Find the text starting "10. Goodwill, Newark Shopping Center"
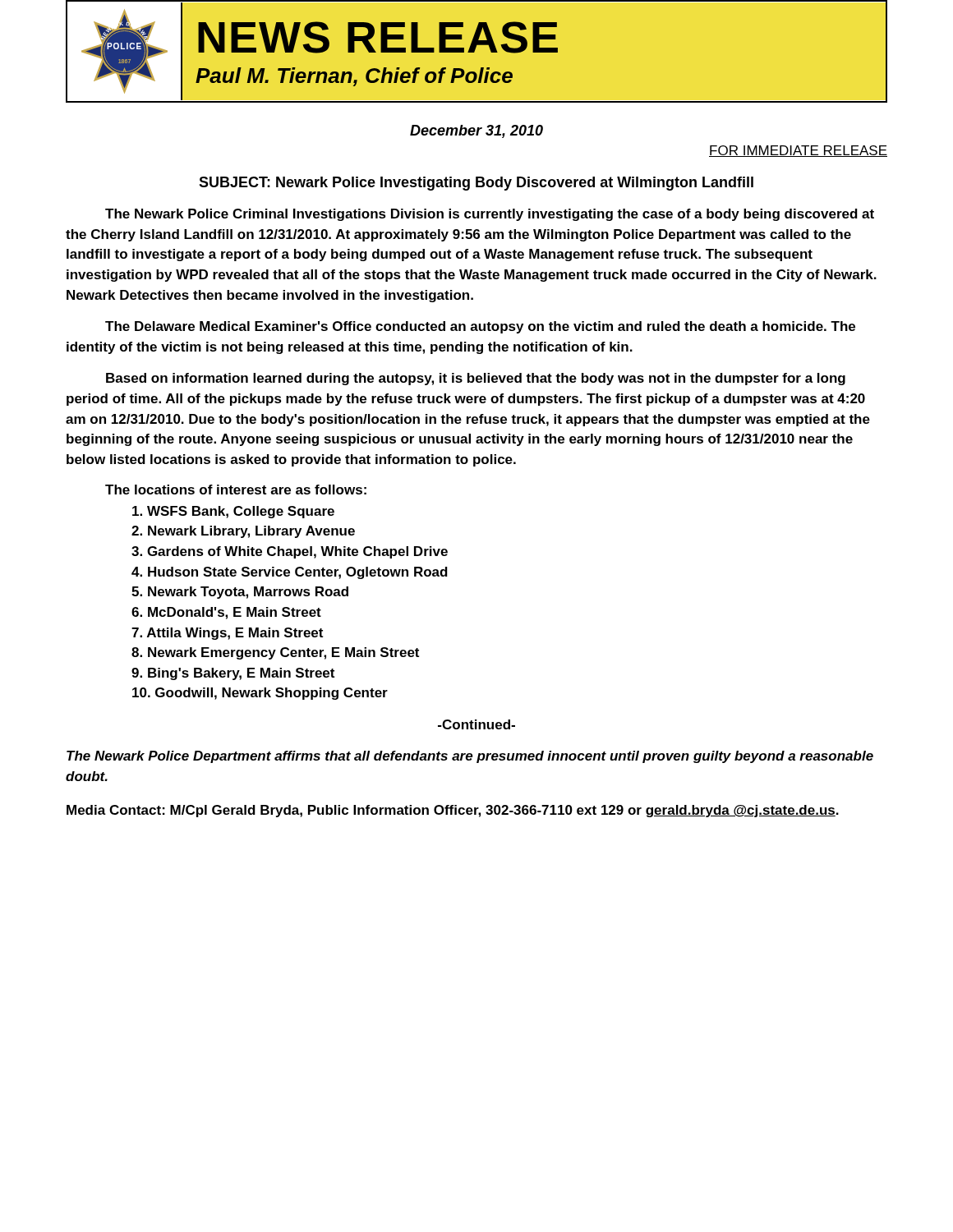 [x=260, y=693]
